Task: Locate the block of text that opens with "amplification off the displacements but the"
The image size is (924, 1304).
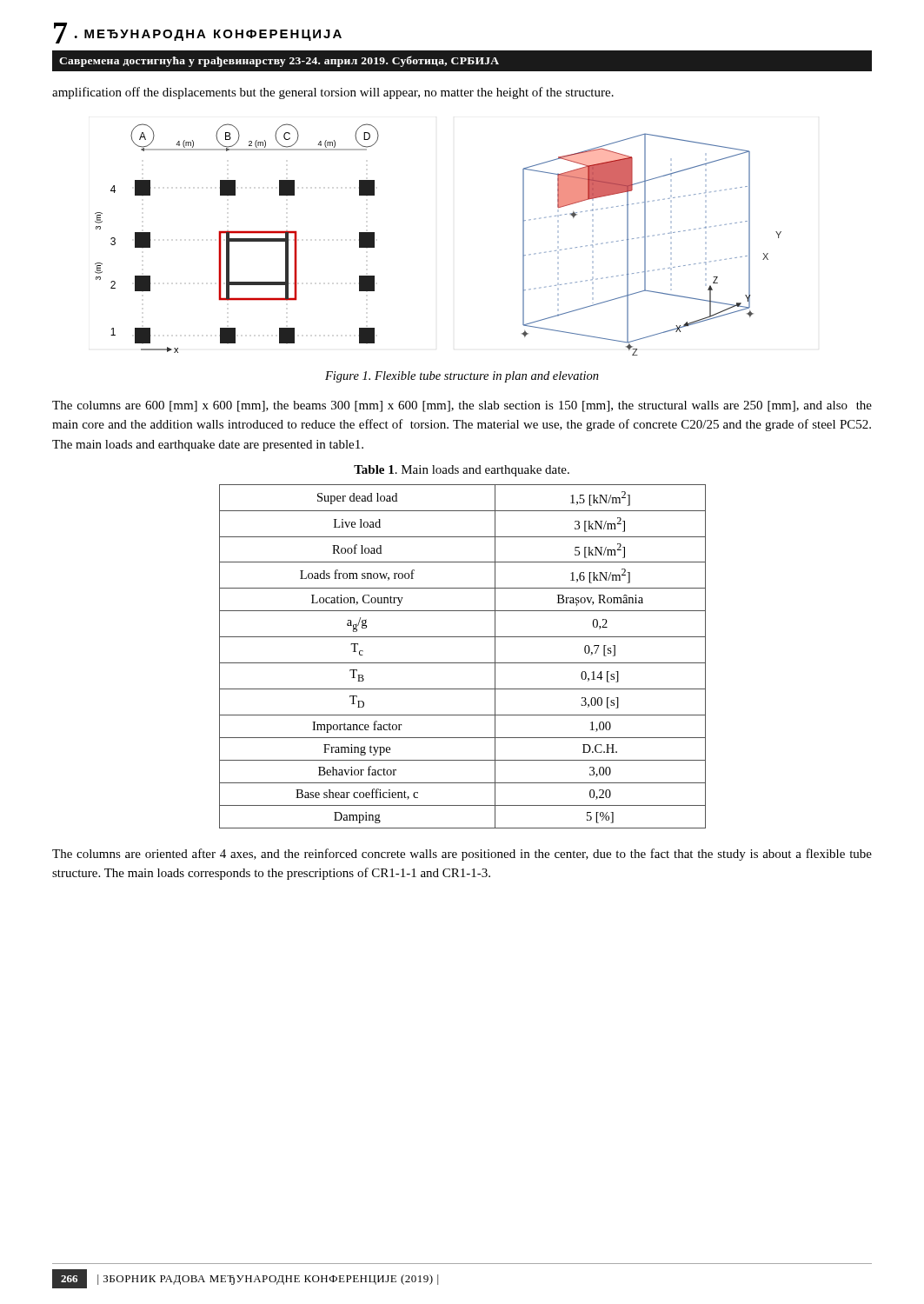Action: click(x=333, y=92)
